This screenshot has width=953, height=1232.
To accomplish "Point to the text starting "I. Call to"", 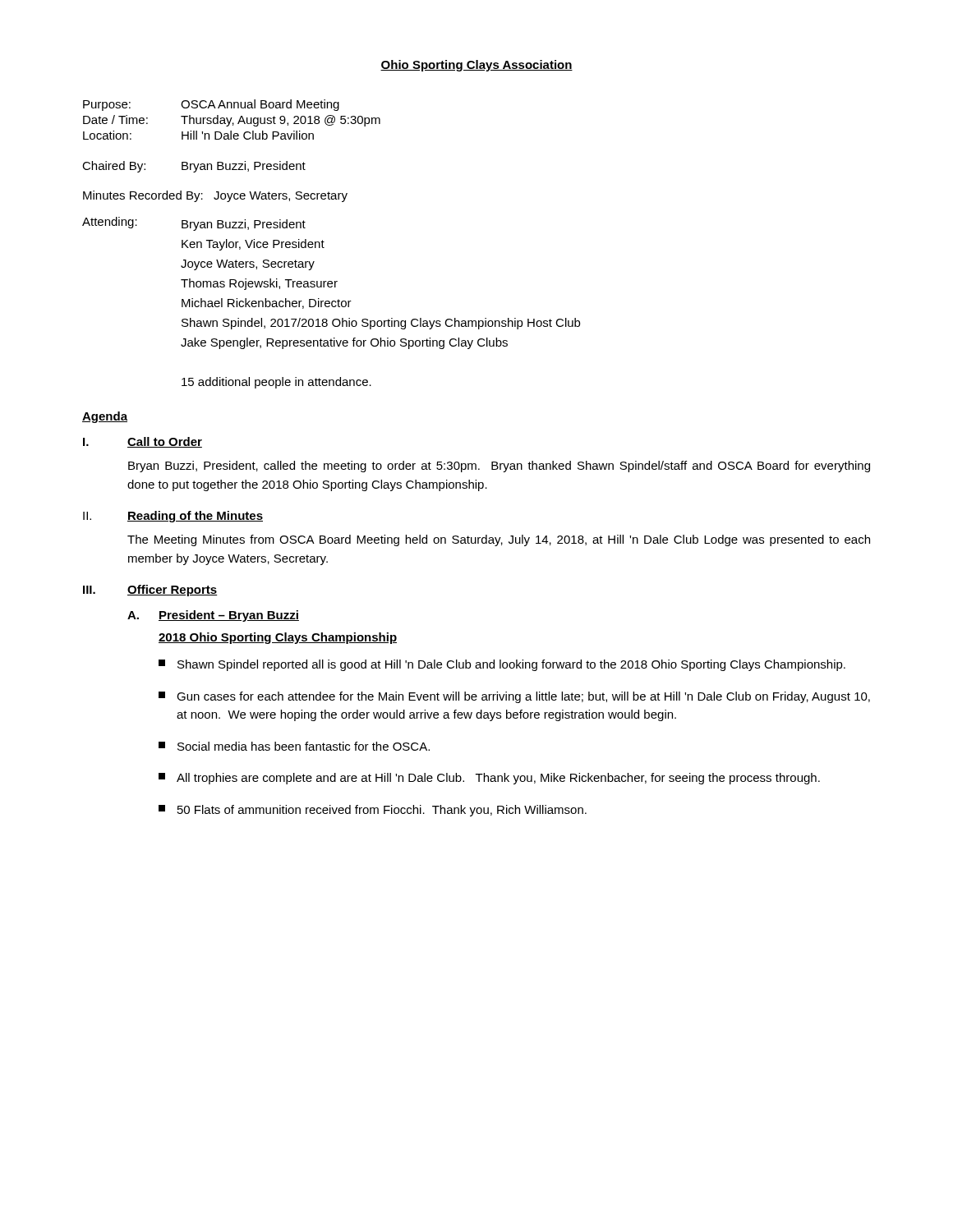I will click(x=143, y=442).
